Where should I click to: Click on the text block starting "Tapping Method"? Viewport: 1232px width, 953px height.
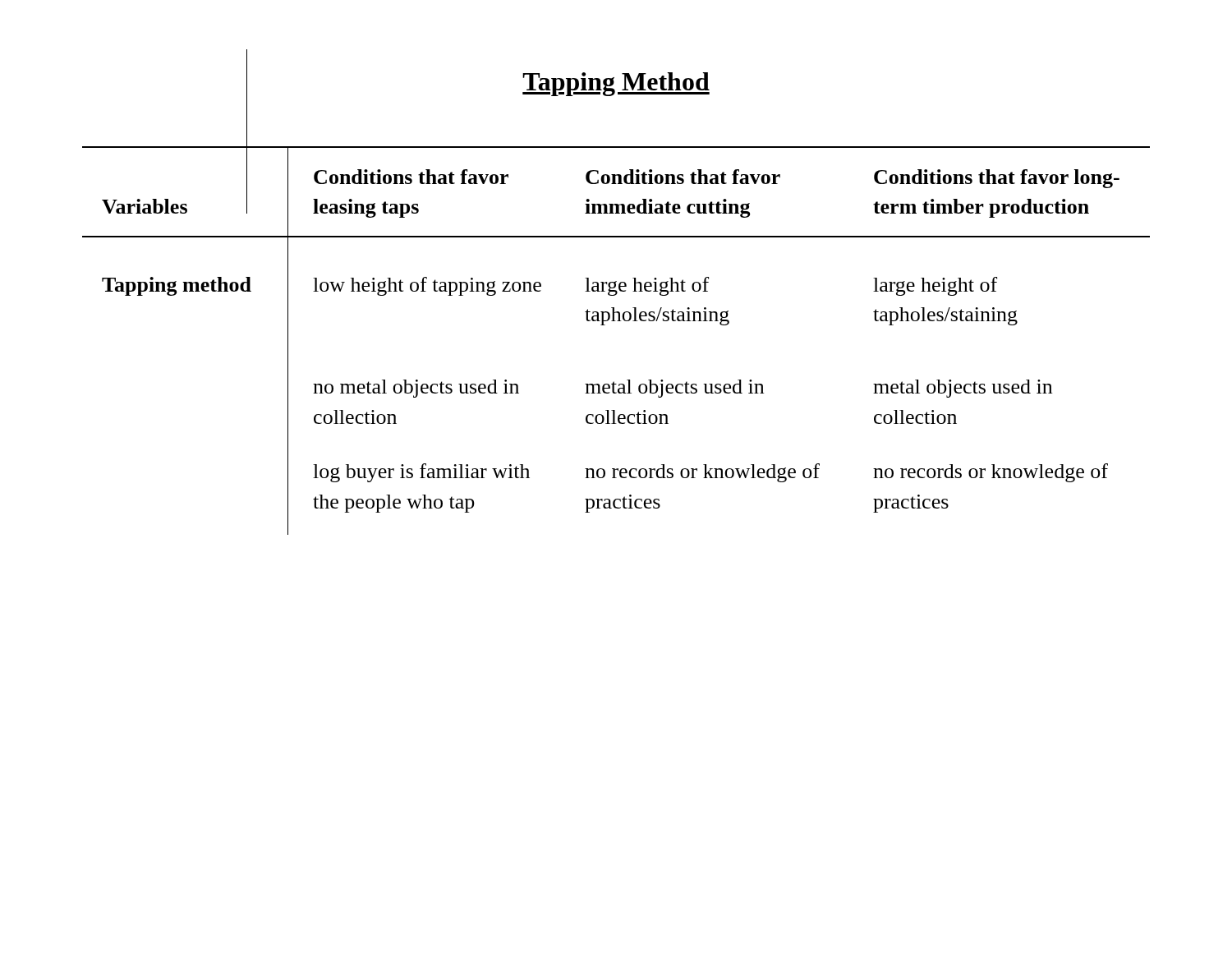coord(616,82)
